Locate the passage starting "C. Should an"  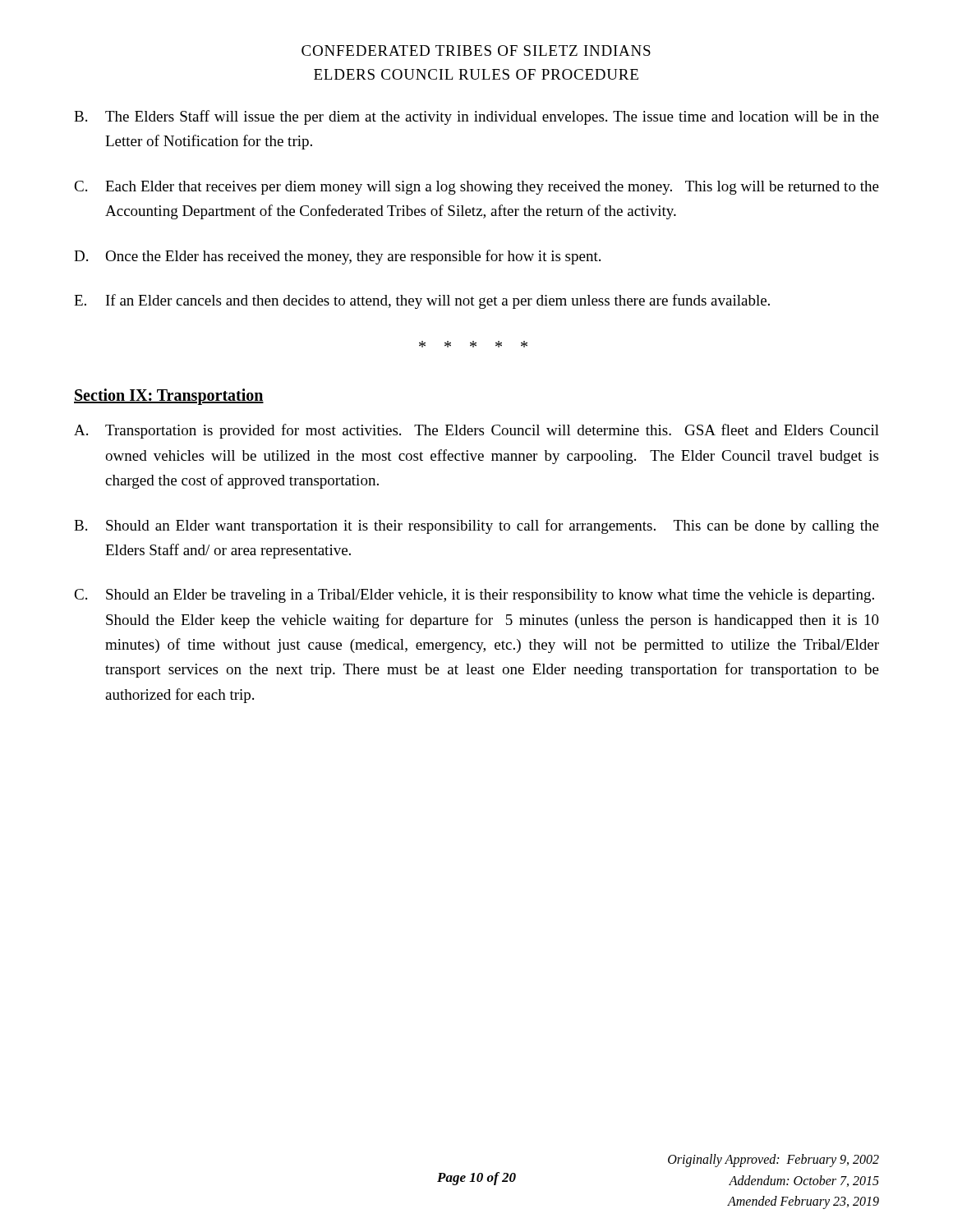point(476,645)
